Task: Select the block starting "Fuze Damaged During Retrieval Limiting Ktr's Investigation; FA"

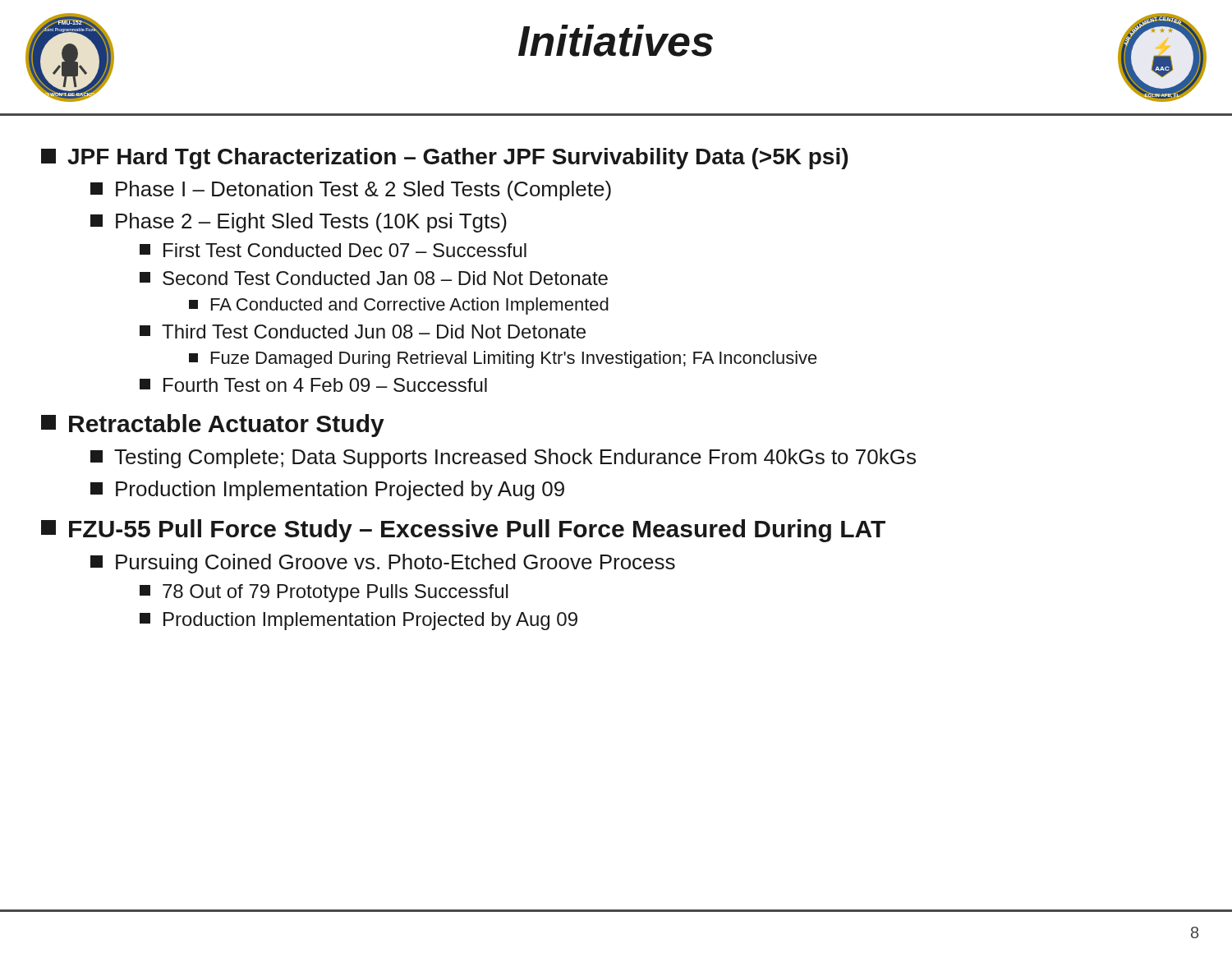Action: [x=503, y=358]
